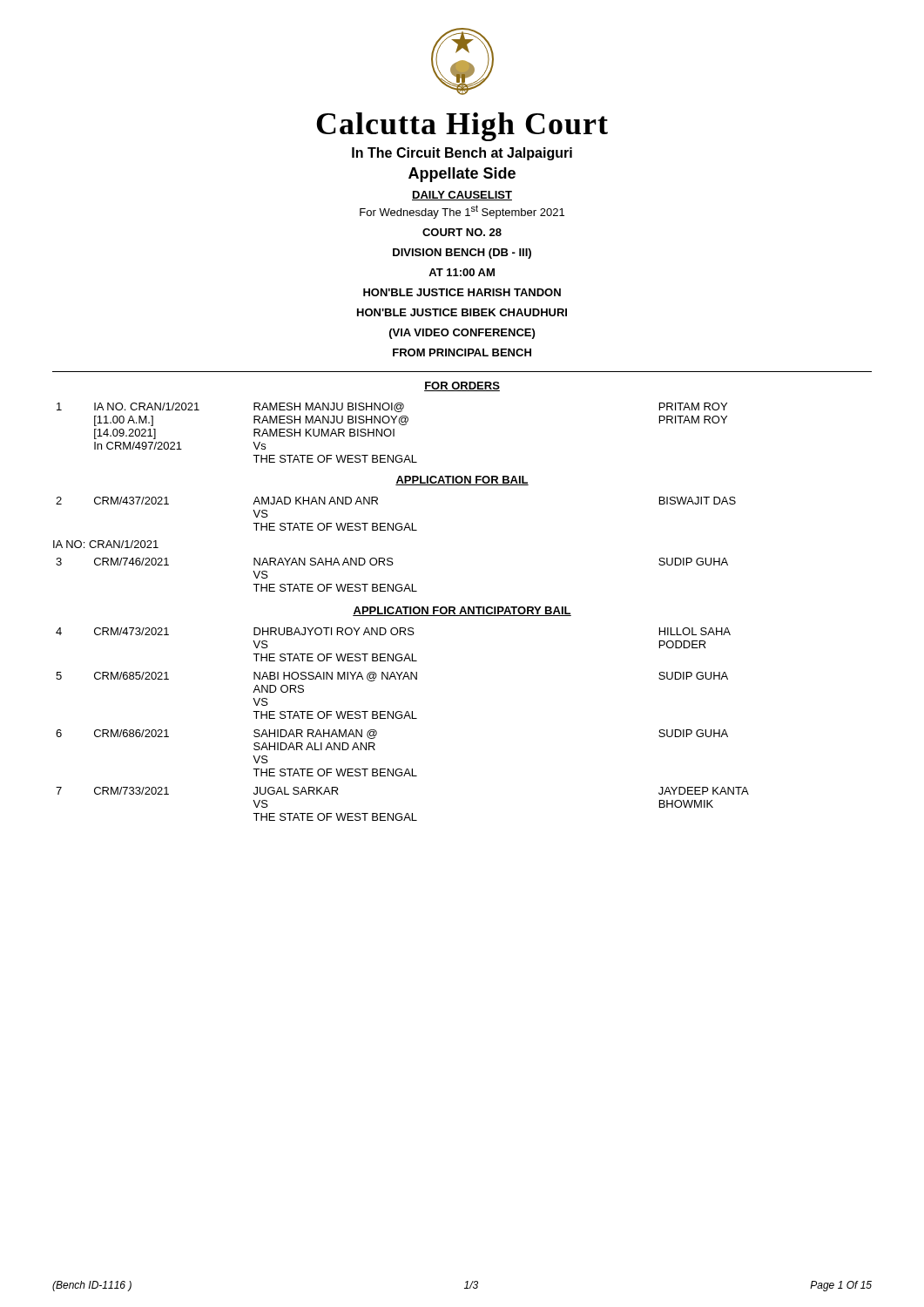This screenshot has height=1307, width=924.
Task: Locate the logo
Action: click(x=462, y=63)
